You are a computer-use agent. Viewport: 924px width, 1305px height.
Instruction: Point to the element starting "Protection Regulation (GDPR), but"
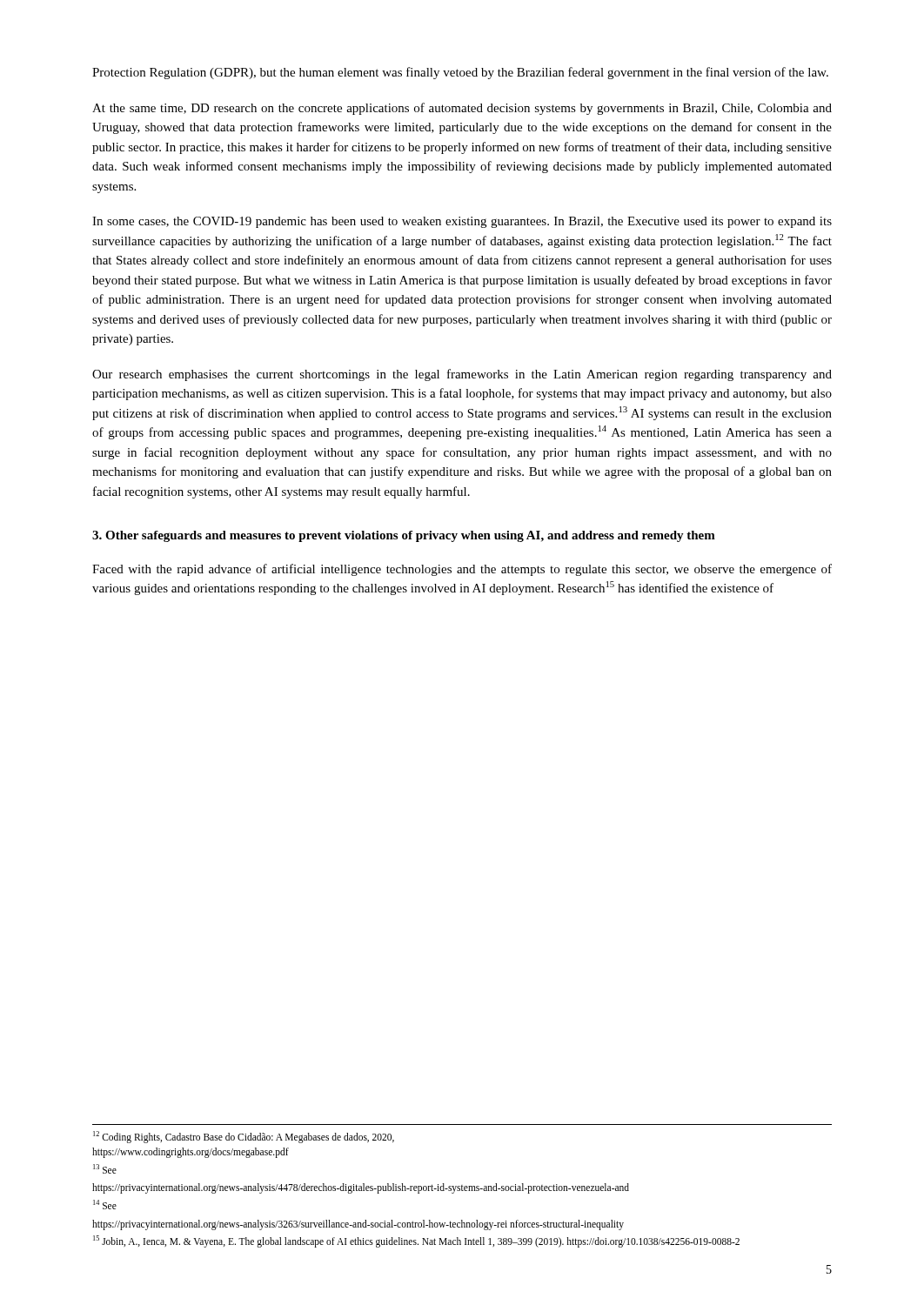pos(461,72)
